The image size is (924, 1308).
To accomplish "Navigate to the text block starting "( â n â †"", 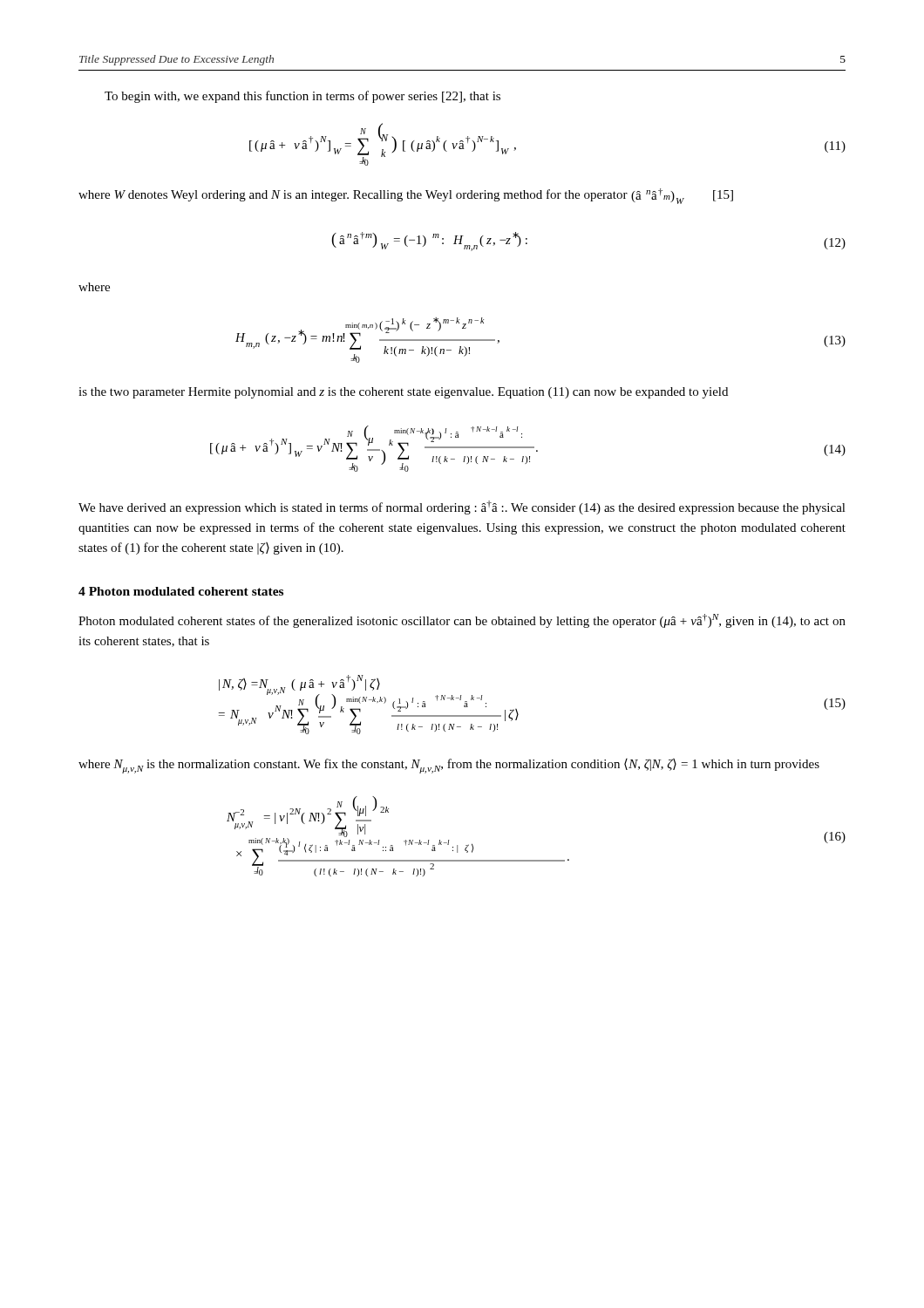I will (x=425, y=241).
